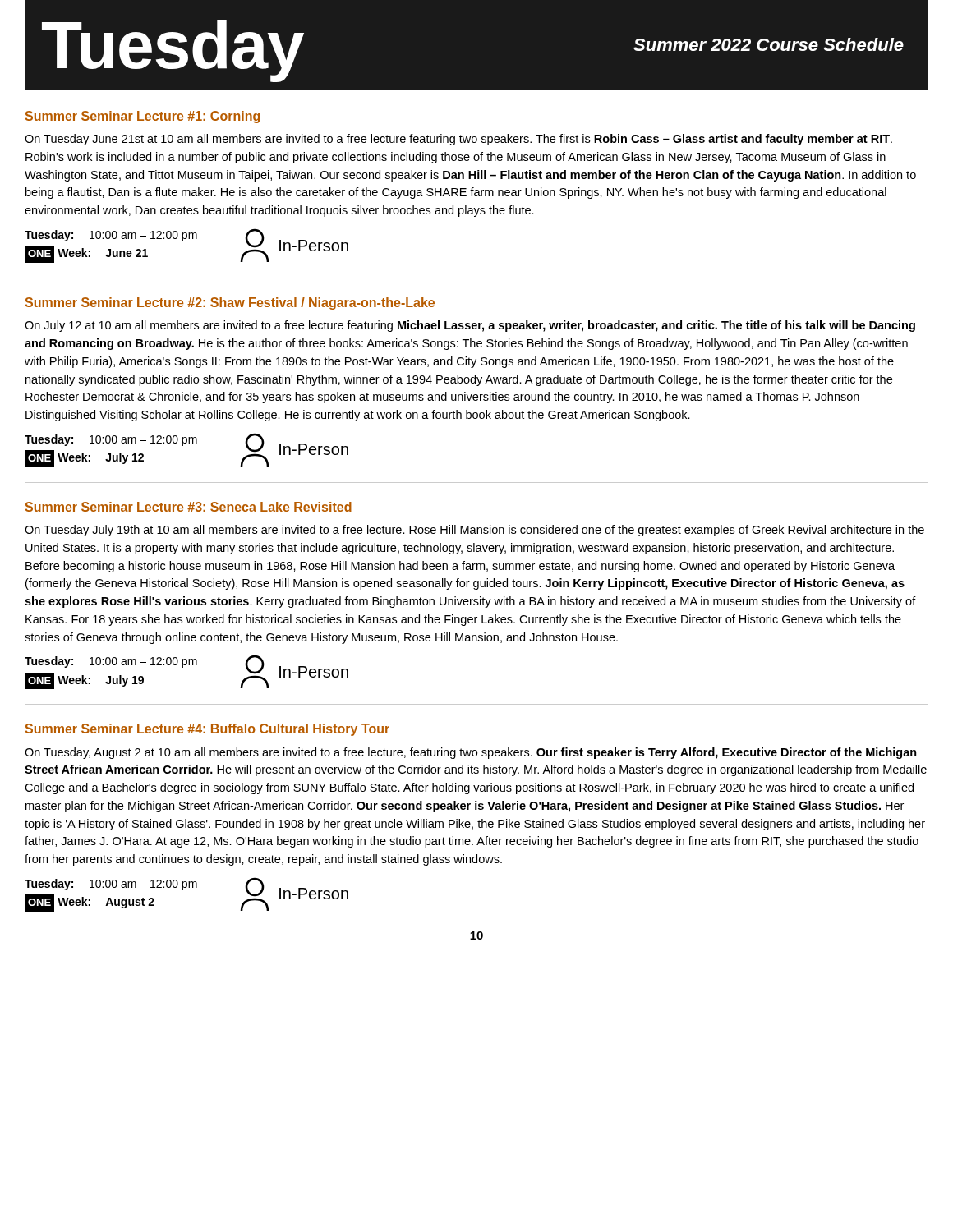This screenshot has width=953, height=1232.
Task: Locate the text block that says "On Tuesday, August 2 at 10"
Action: tap(476, 806)
